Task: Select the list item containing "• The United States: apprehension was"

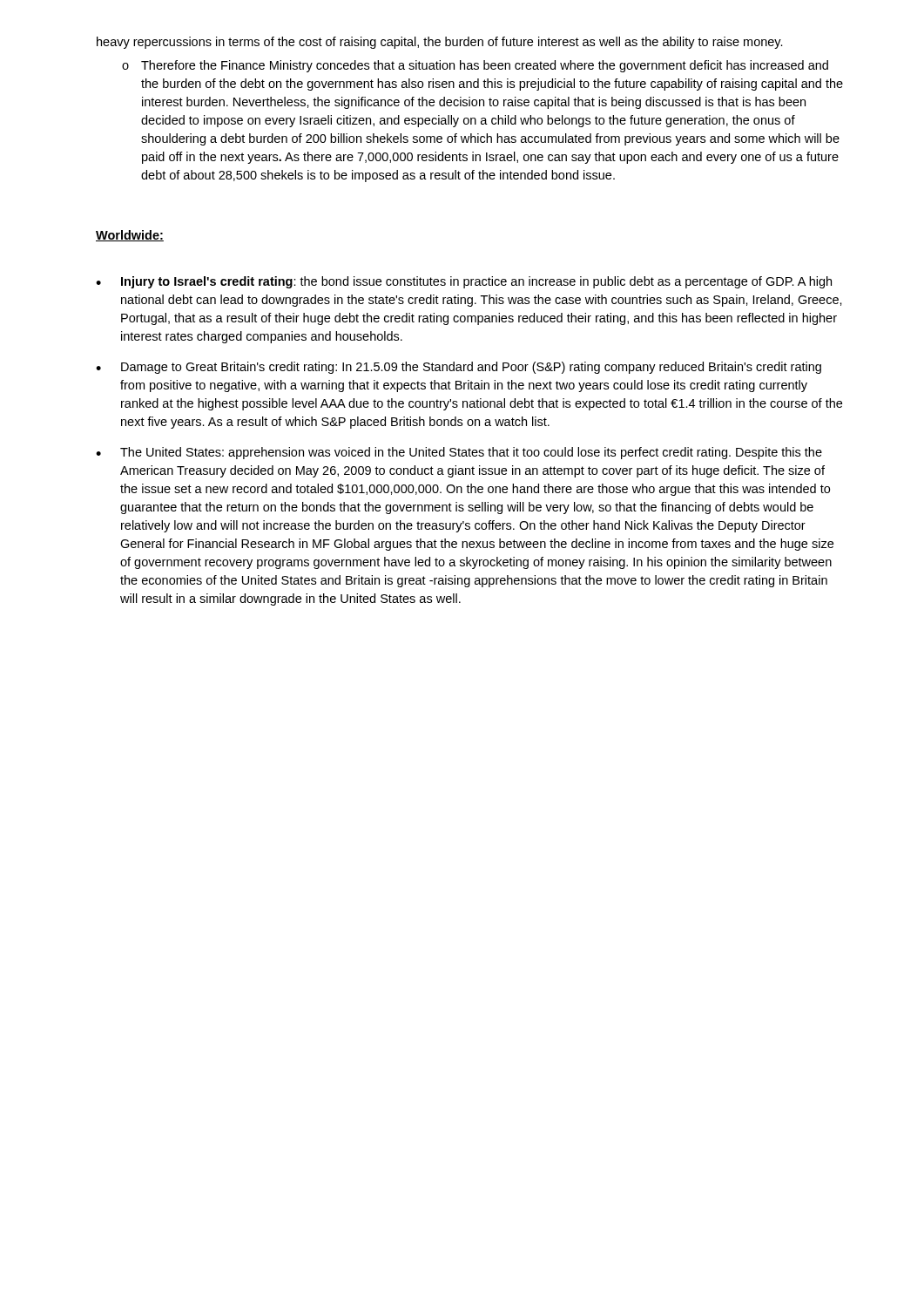Action: click(471, 526)
